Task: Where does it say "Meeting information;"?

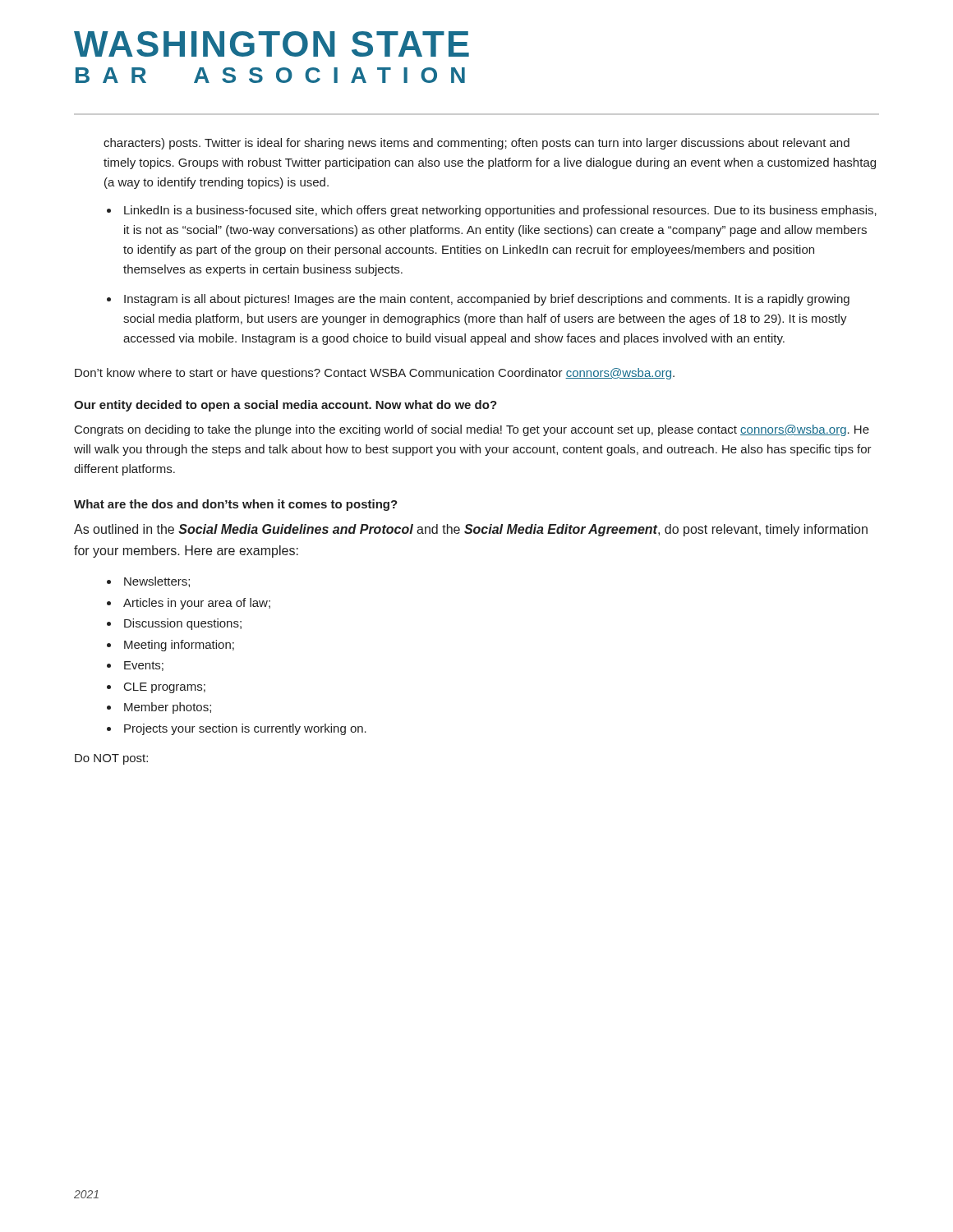Action: [179, 644]
